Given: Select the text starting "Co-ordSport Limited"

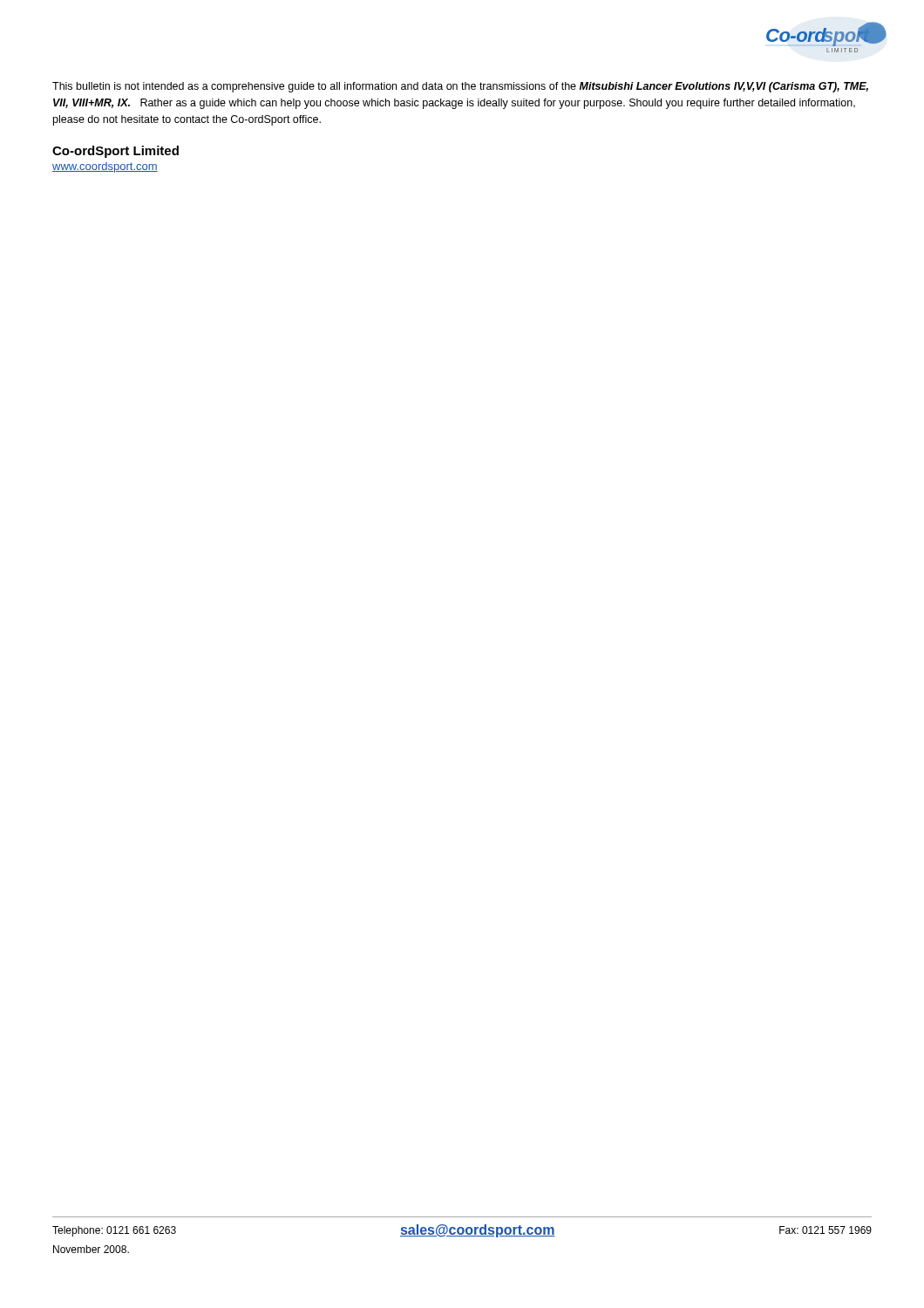Looking at the screenshot, I should [116, 151].
